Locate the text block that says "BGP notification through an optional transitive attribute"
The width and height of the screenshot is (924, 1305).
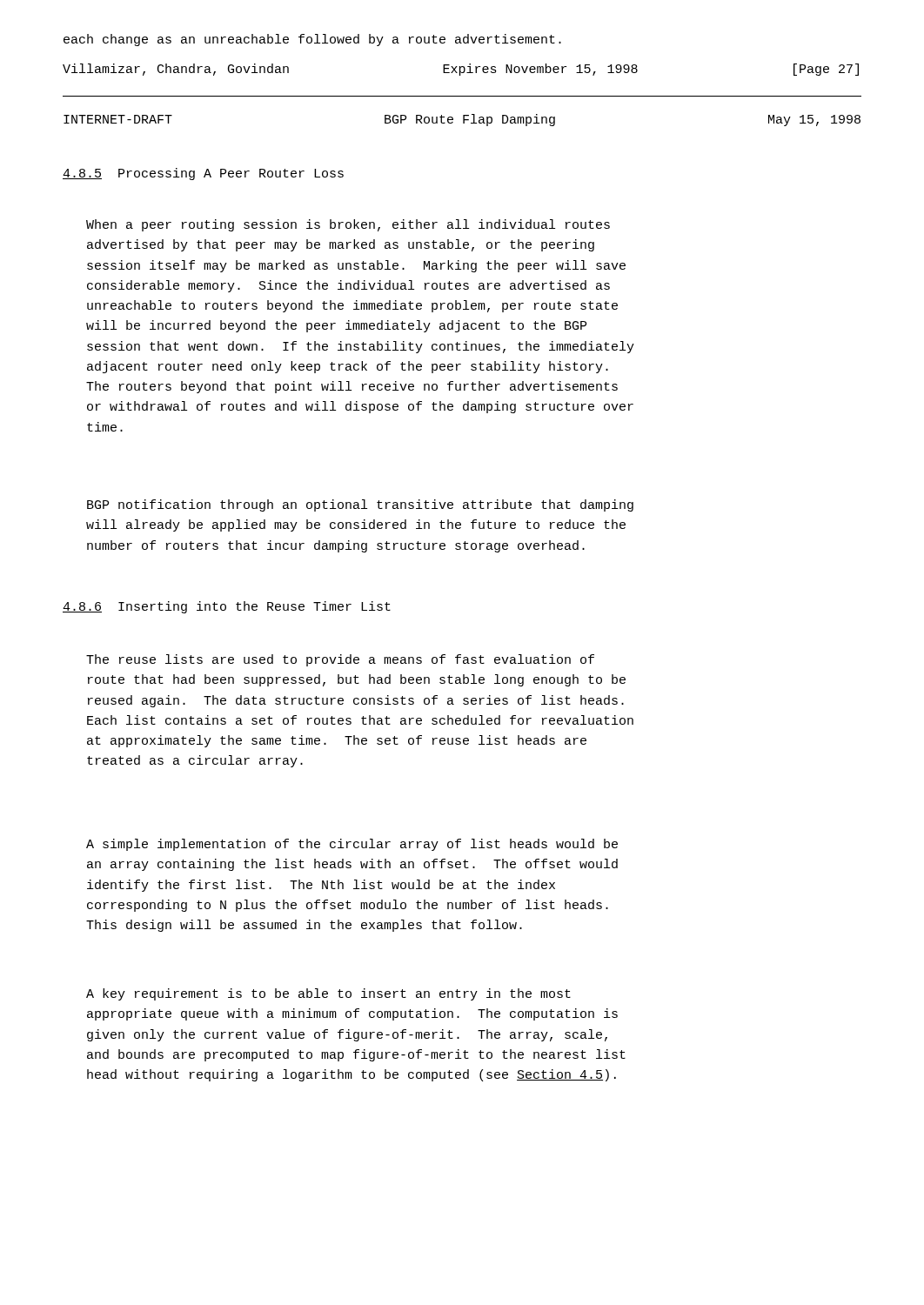(x=348, y=526)
